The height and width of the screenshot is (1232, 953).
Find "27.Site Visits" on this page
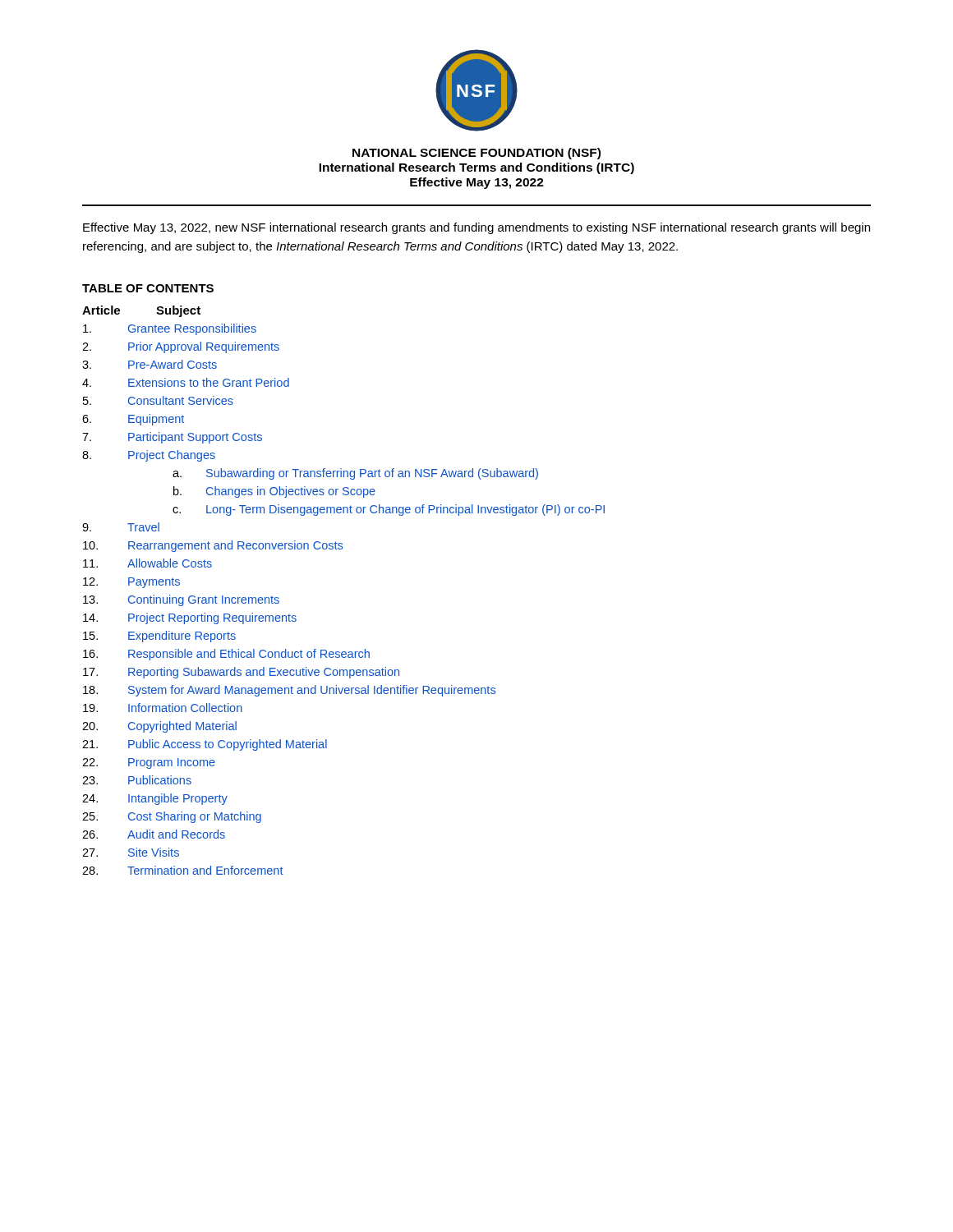point(131,852)
